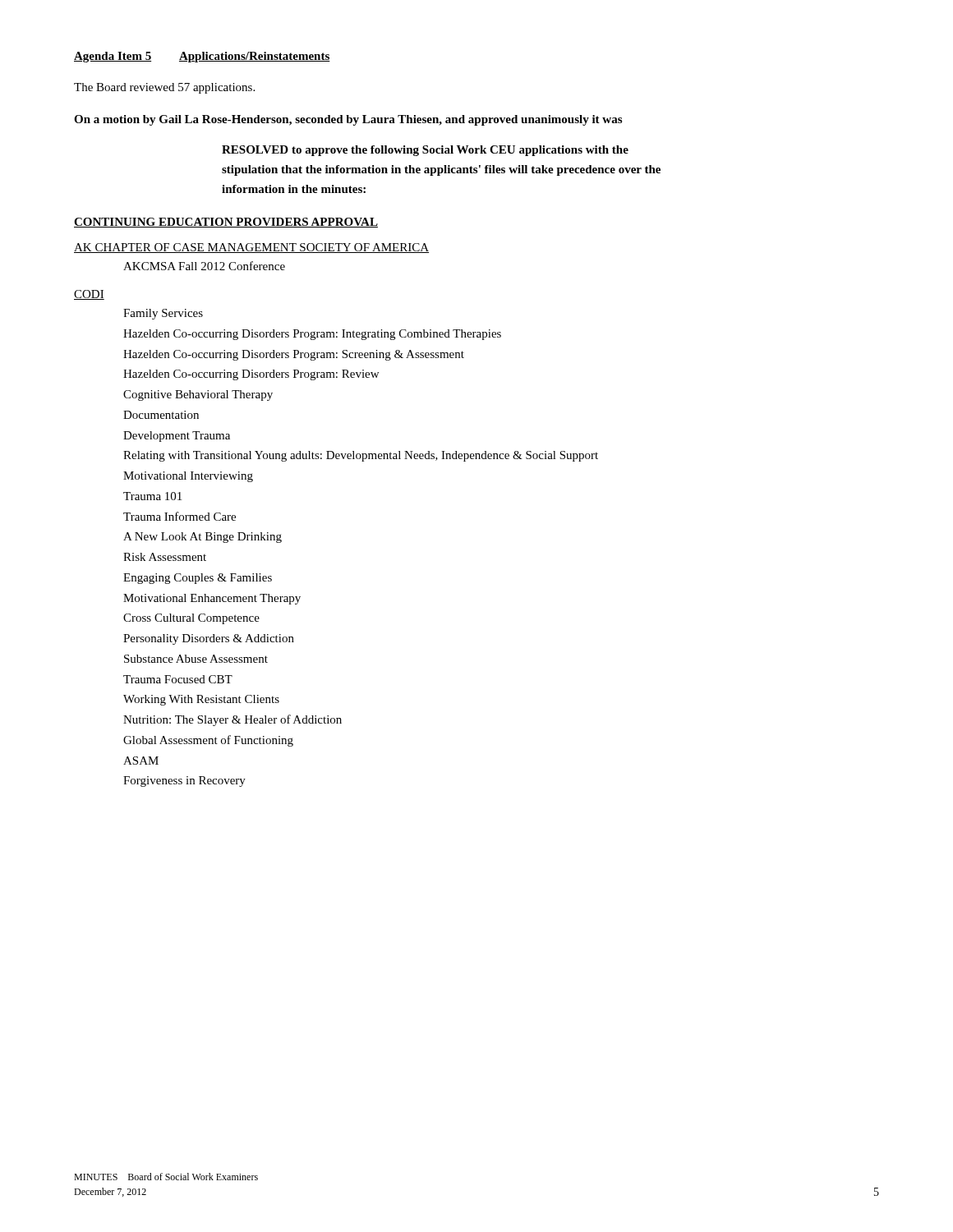Find the list item containing "Development Trauma"
Image resolution: width=953 pixels, height=1232 pixels.
coord(177,435)
